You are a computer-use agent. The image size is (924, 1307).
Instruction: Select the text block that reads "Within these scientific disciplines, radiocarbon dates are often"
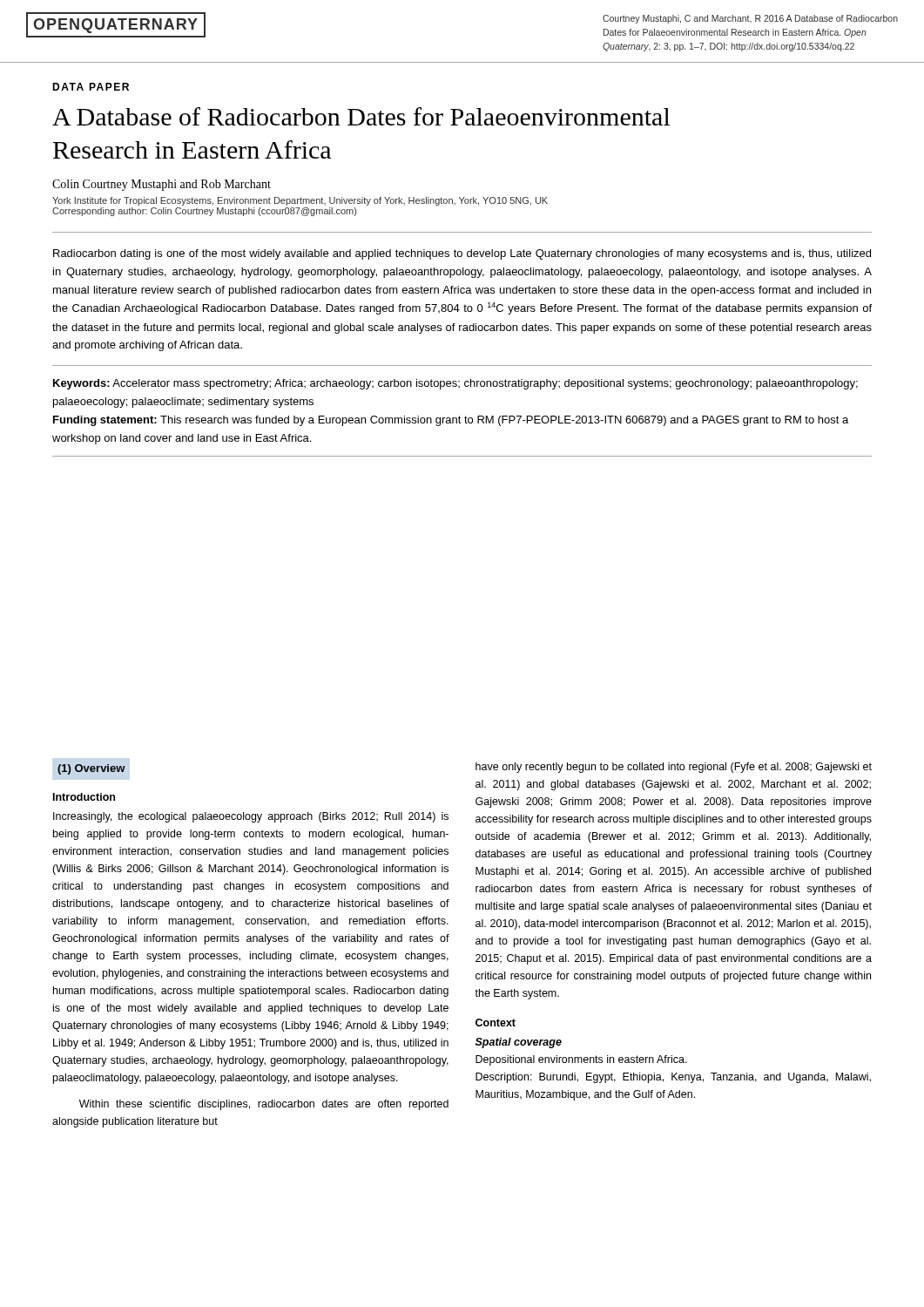pos(251,1113)
